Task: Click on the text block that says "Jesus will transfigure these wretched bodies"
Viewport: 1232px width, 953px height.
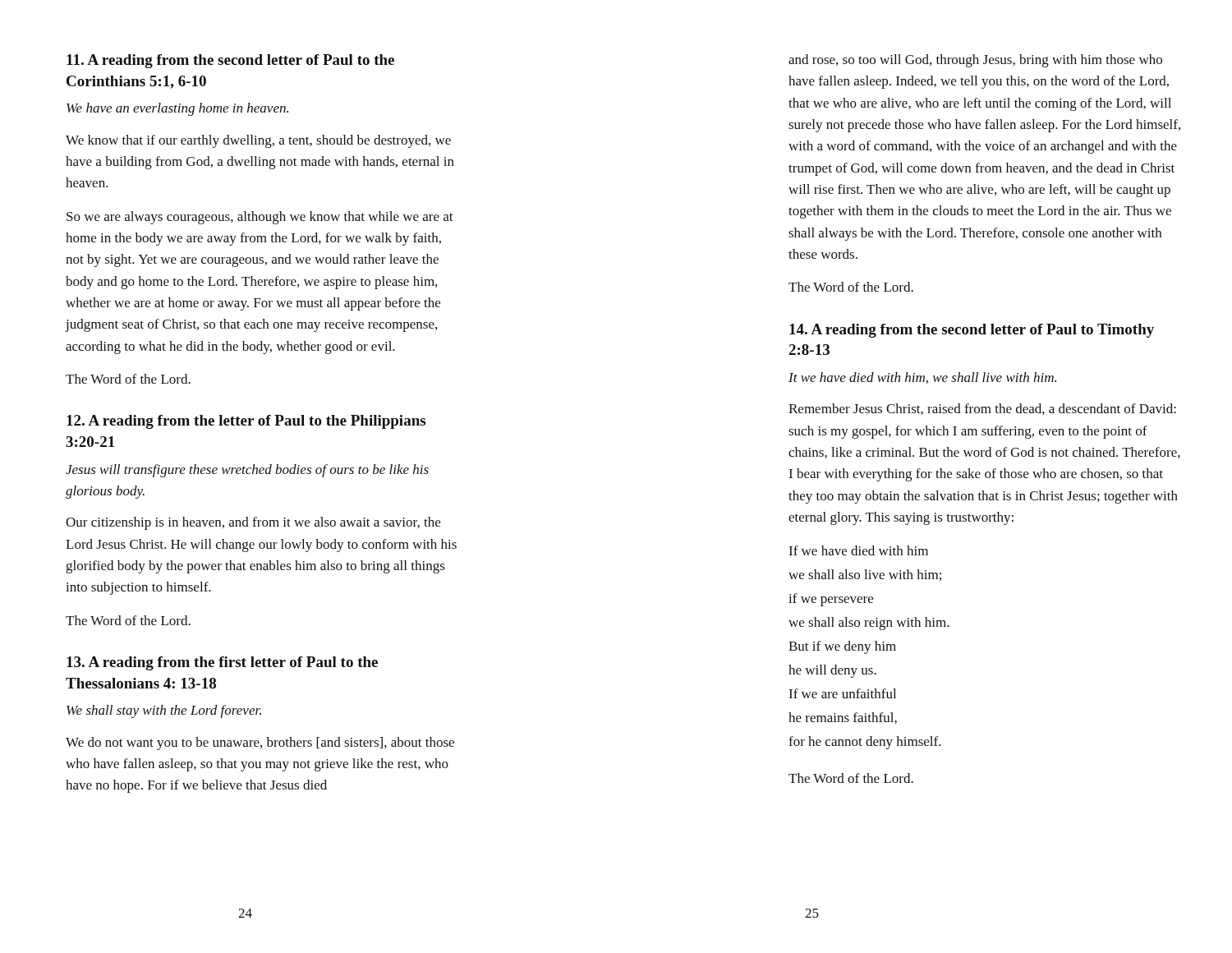Action: [x=263, y=481]
